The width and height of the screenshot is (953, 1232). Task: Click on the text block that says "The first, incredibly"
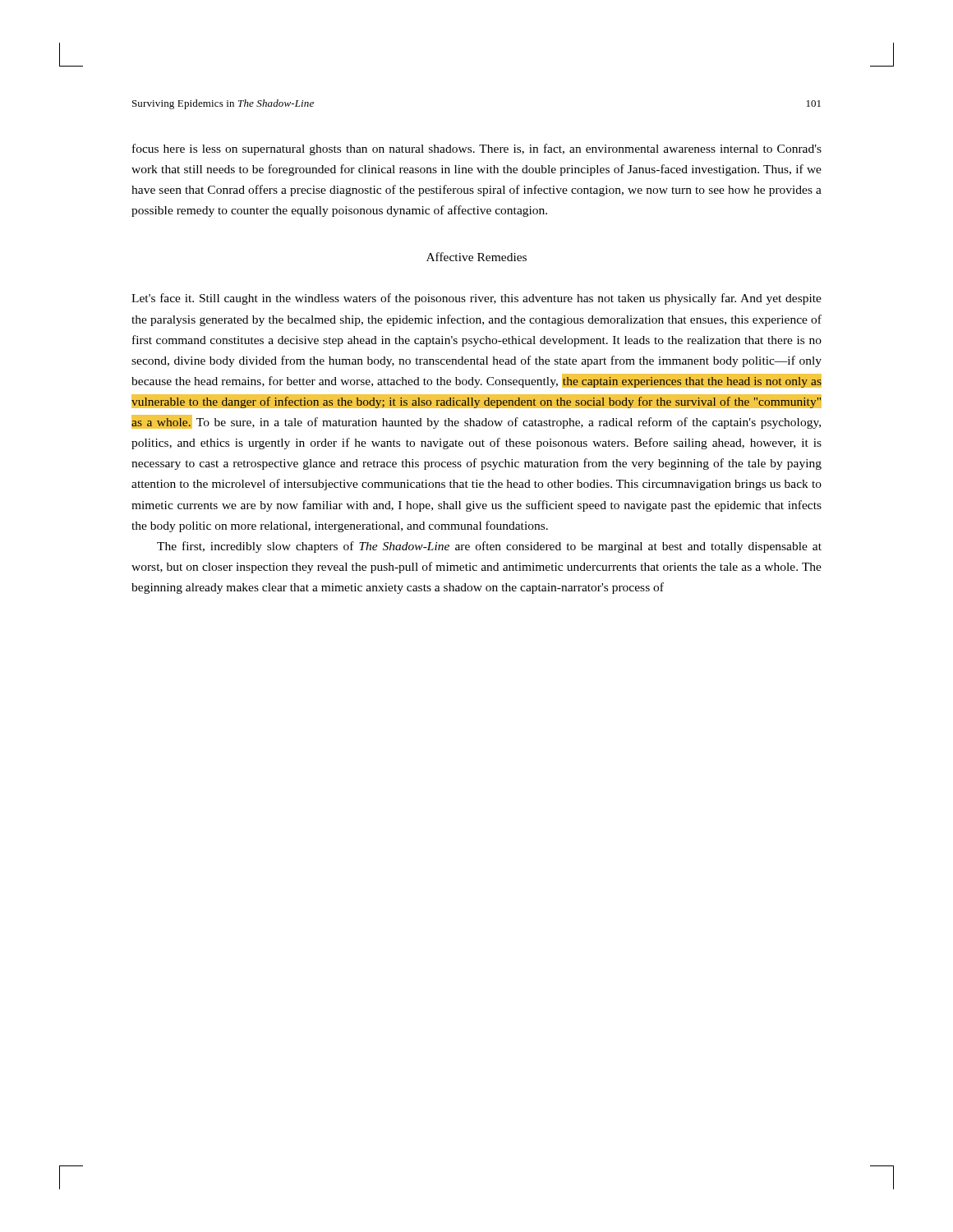tap(476, 566)
